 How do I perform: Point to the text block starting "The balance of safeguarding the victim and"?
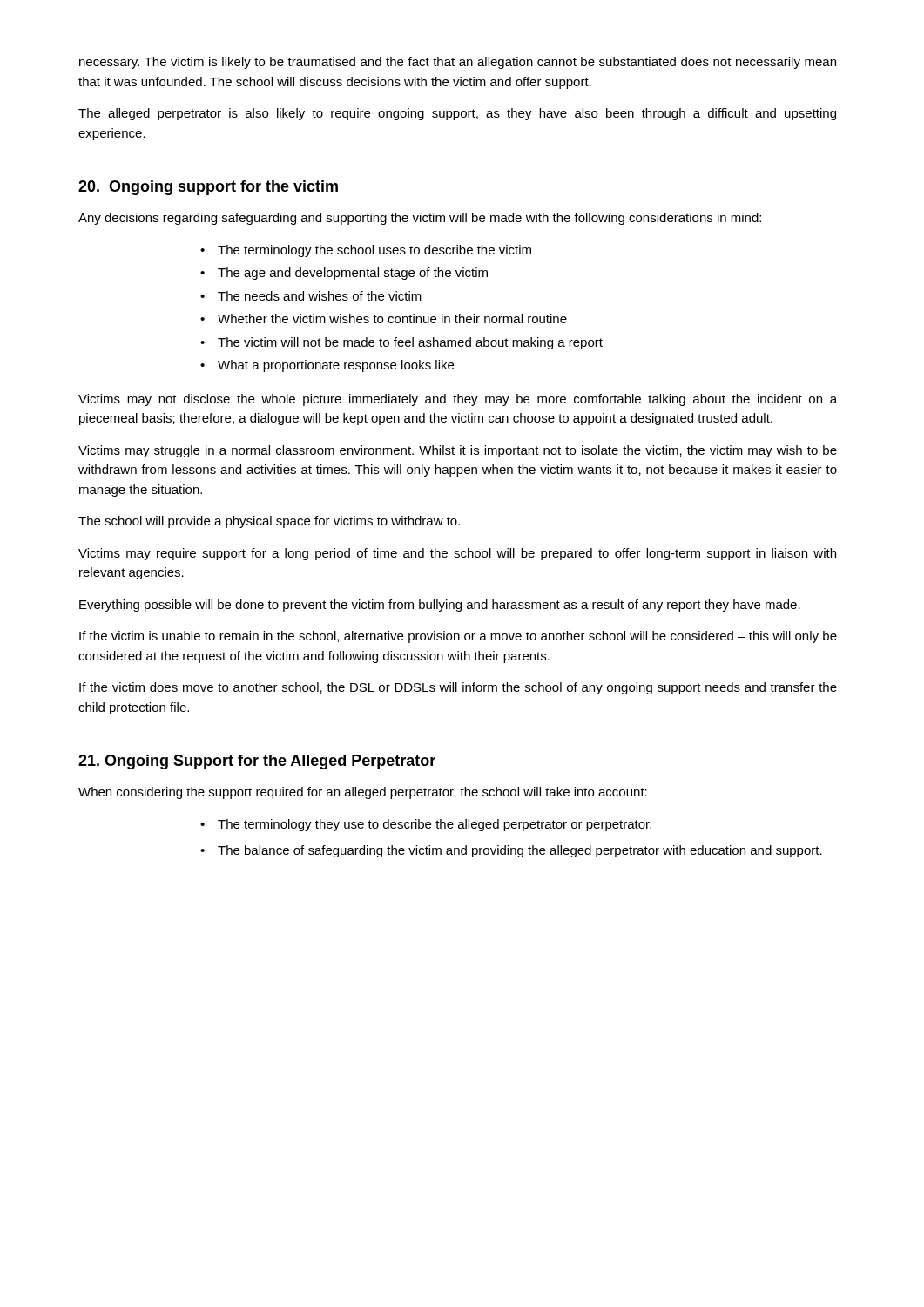(520, 850)
